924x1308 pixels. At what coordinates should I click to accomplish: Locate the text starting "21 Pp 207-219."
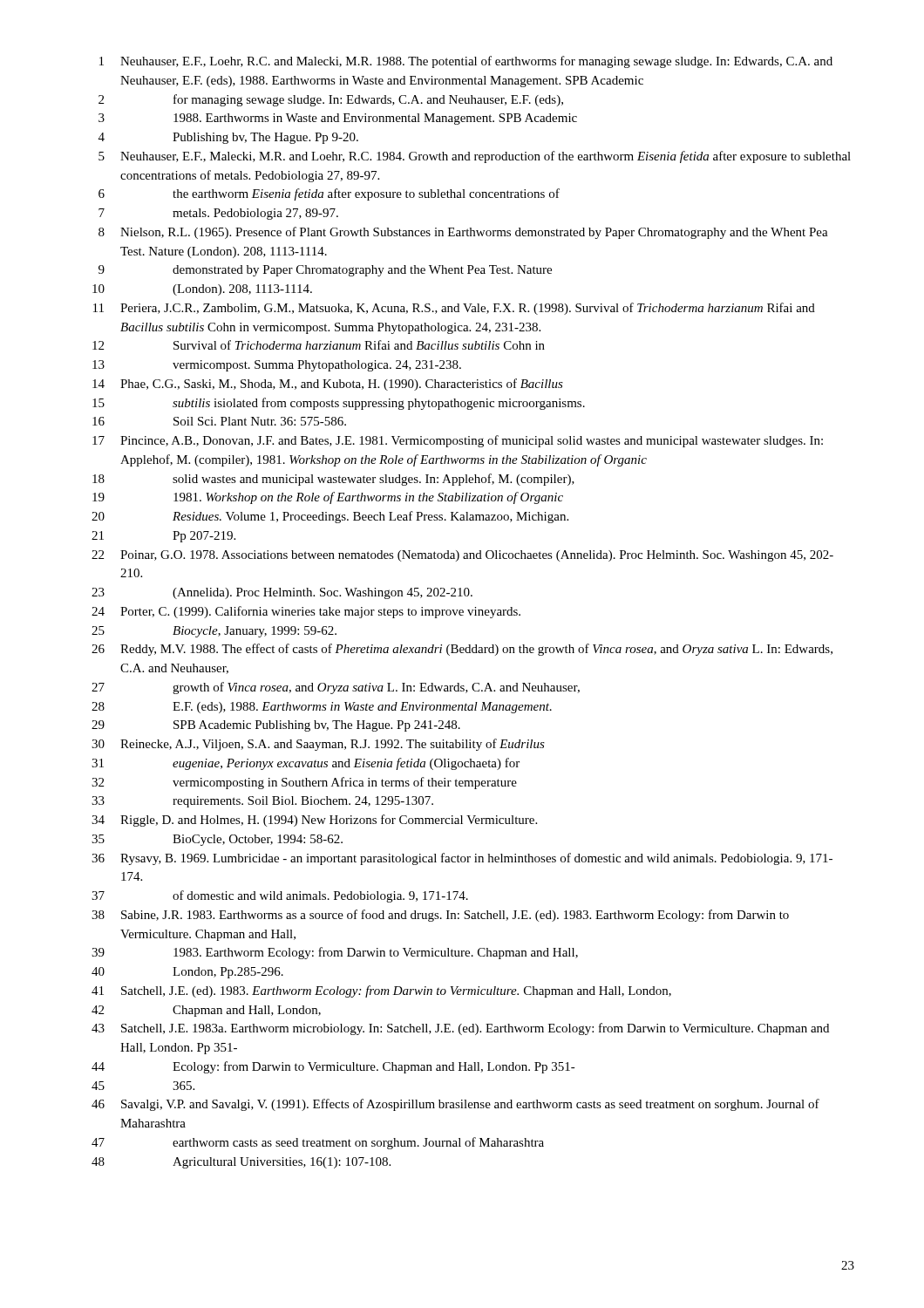coord(95,537)
